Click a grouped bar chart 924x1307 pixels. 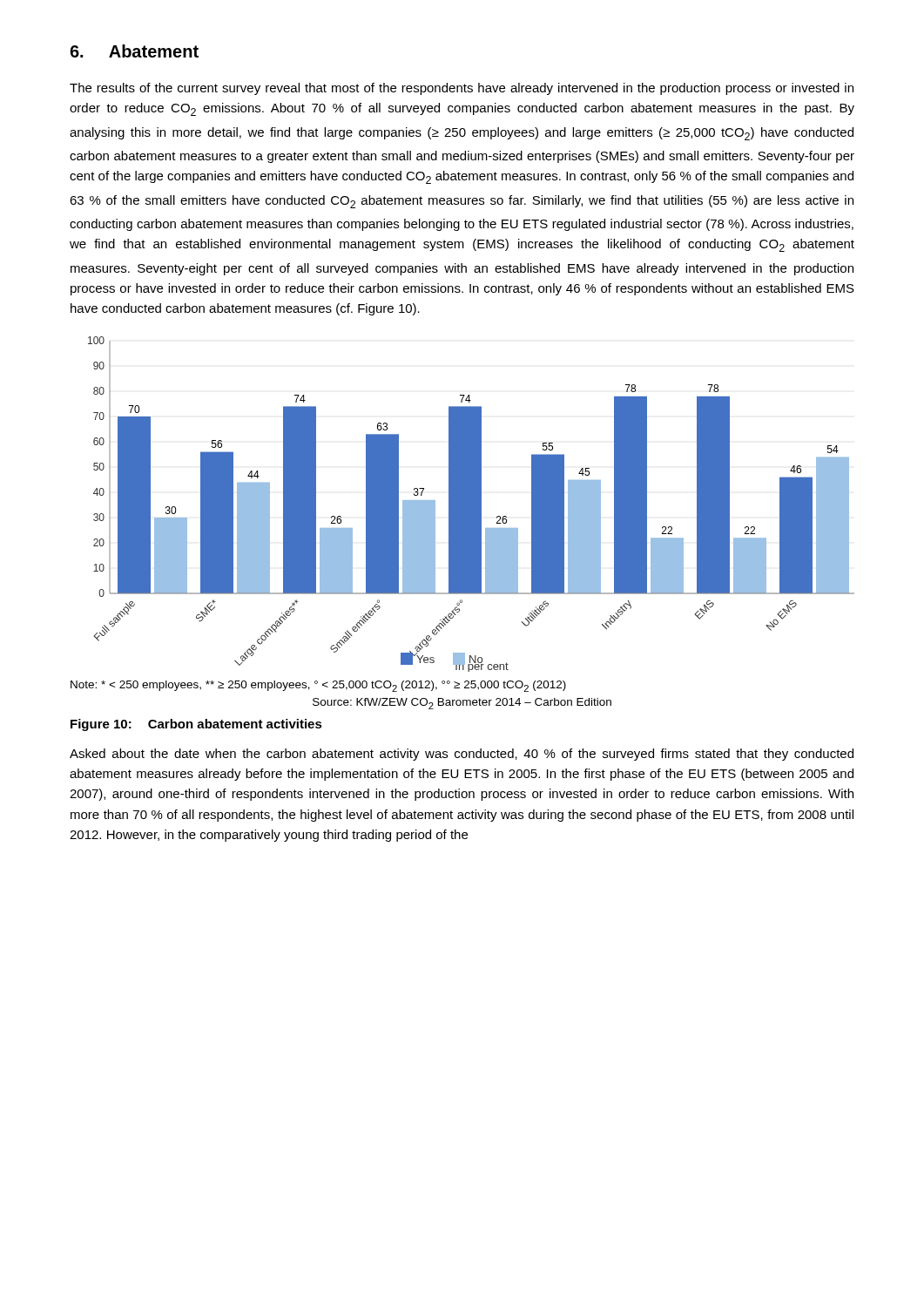(462, 503)
